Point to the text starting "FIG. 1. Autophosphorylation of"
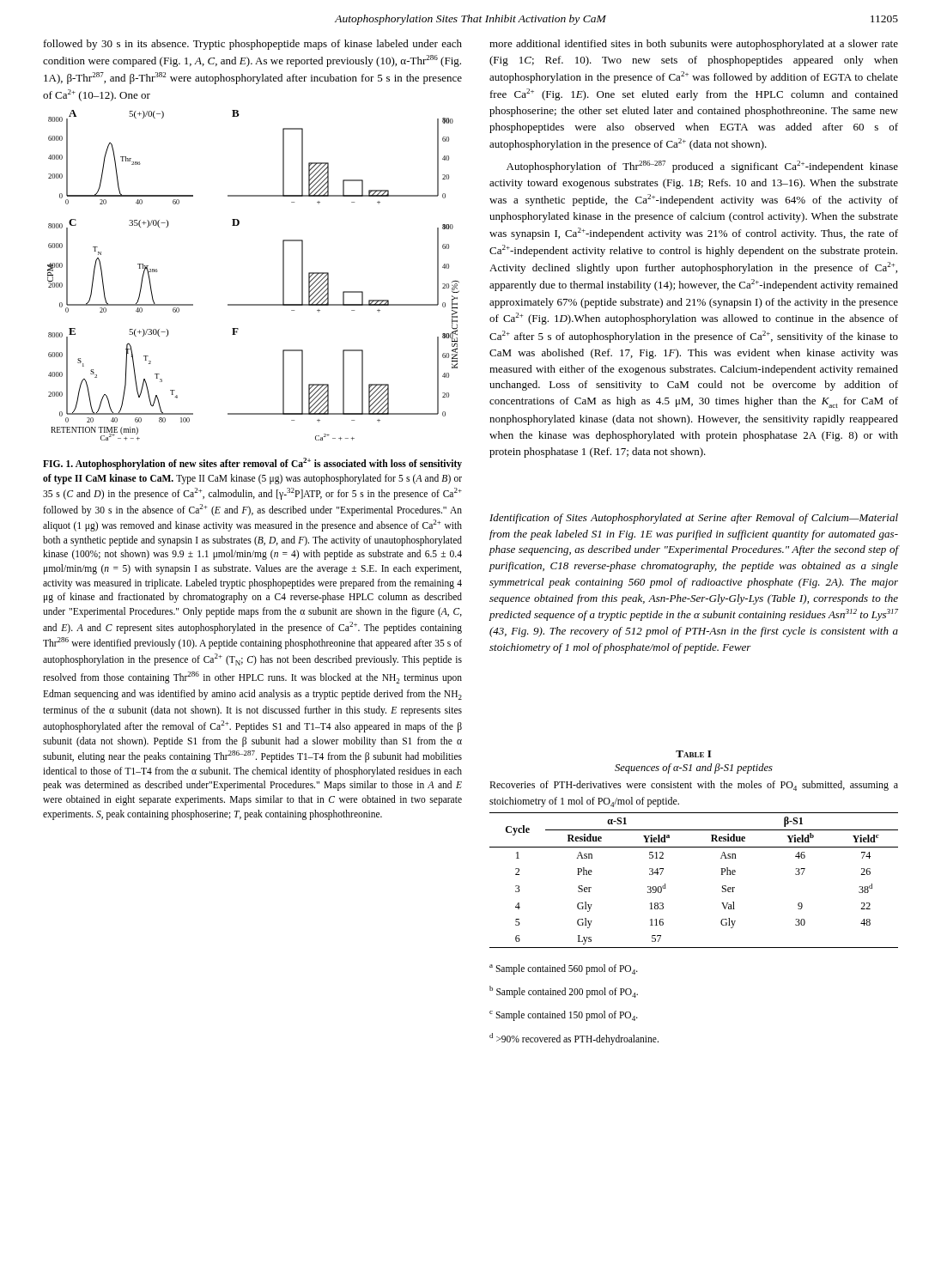Screen dimensions: 1288x941 point(252,638)
